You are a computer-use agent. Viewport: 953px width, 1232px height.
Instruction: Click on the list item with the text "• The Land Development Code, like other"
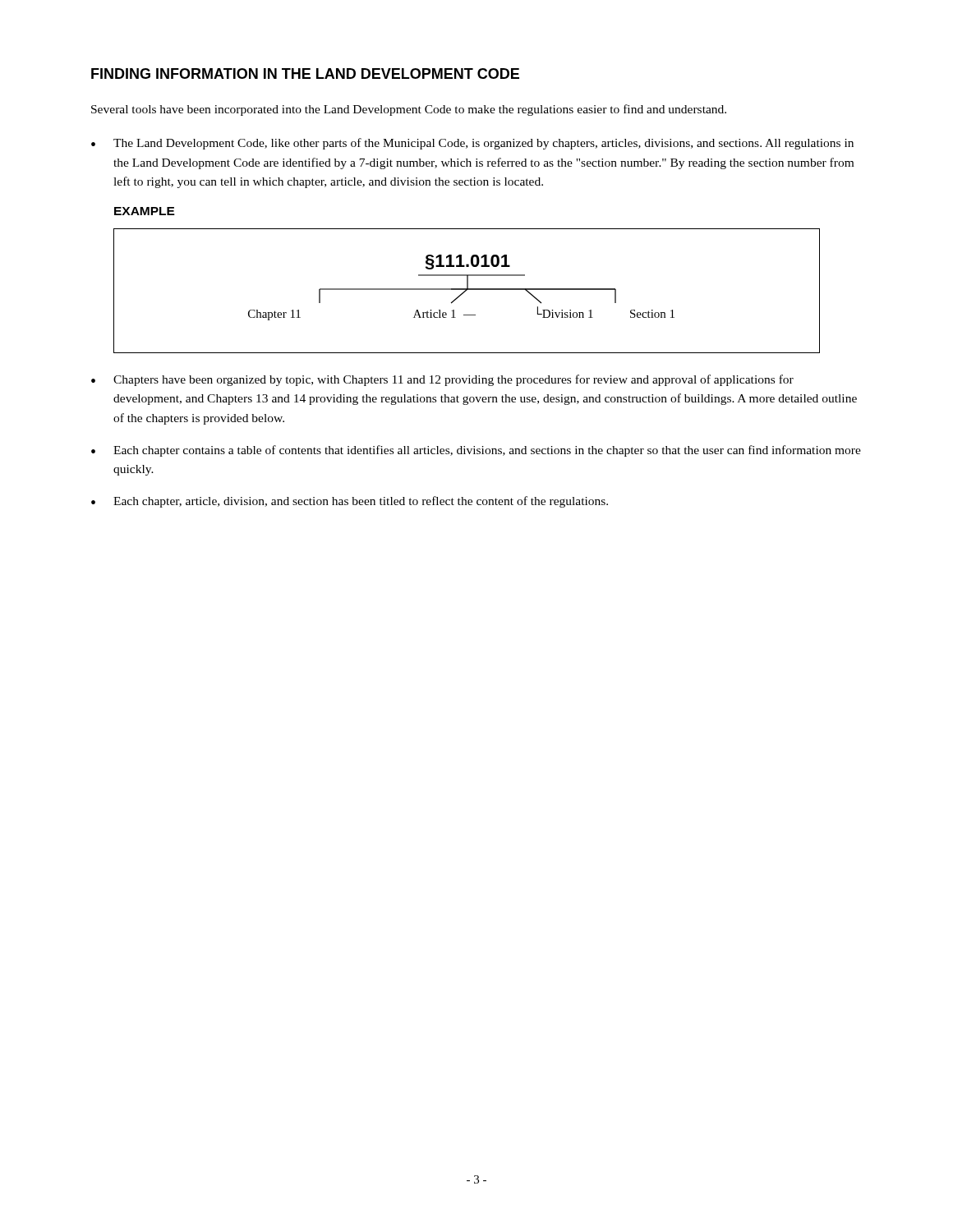pyautogui.click(x=476, y=162)
